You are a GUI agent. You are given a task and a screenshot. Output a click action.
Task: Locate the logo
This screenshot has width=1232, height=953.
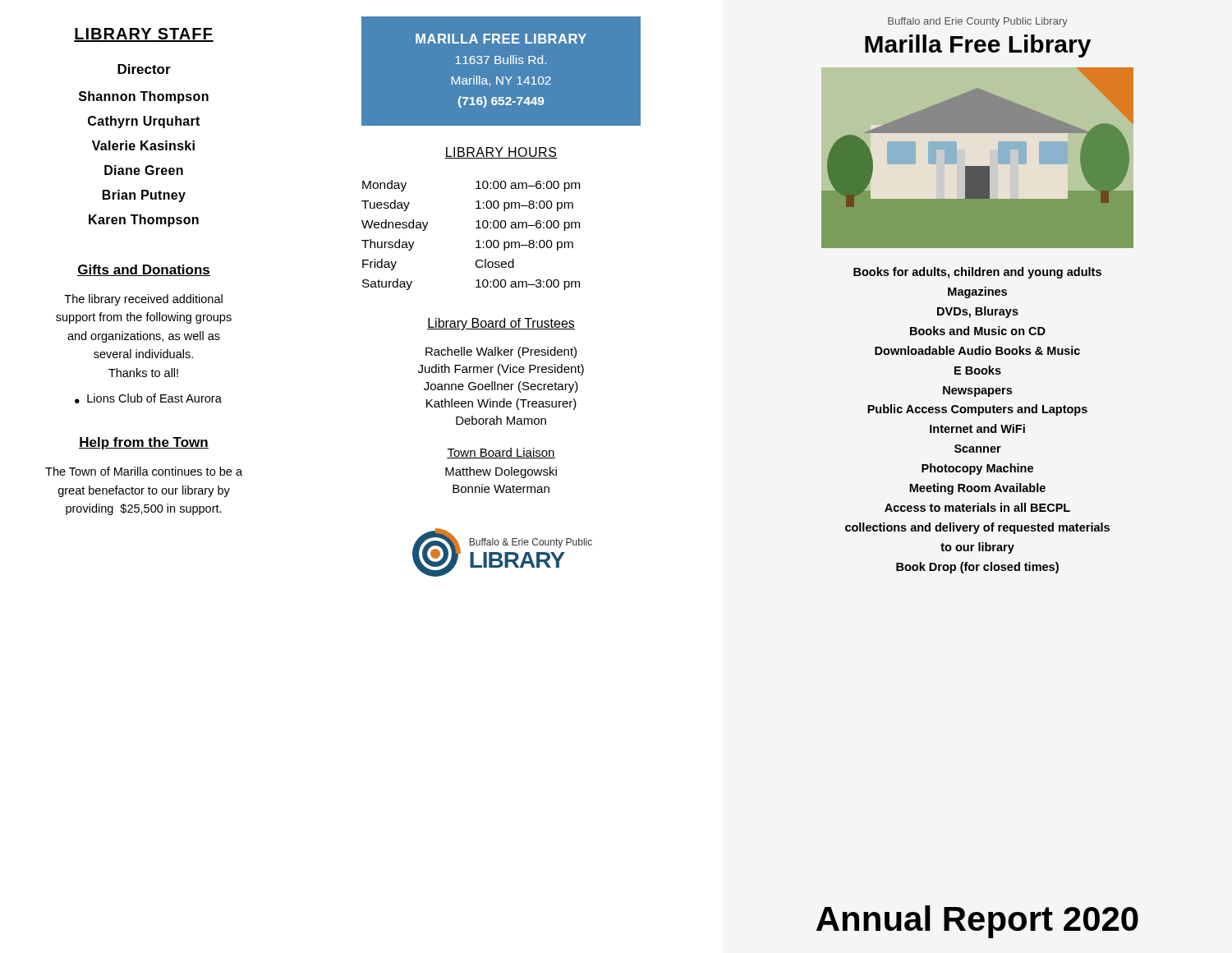[501, 554]
